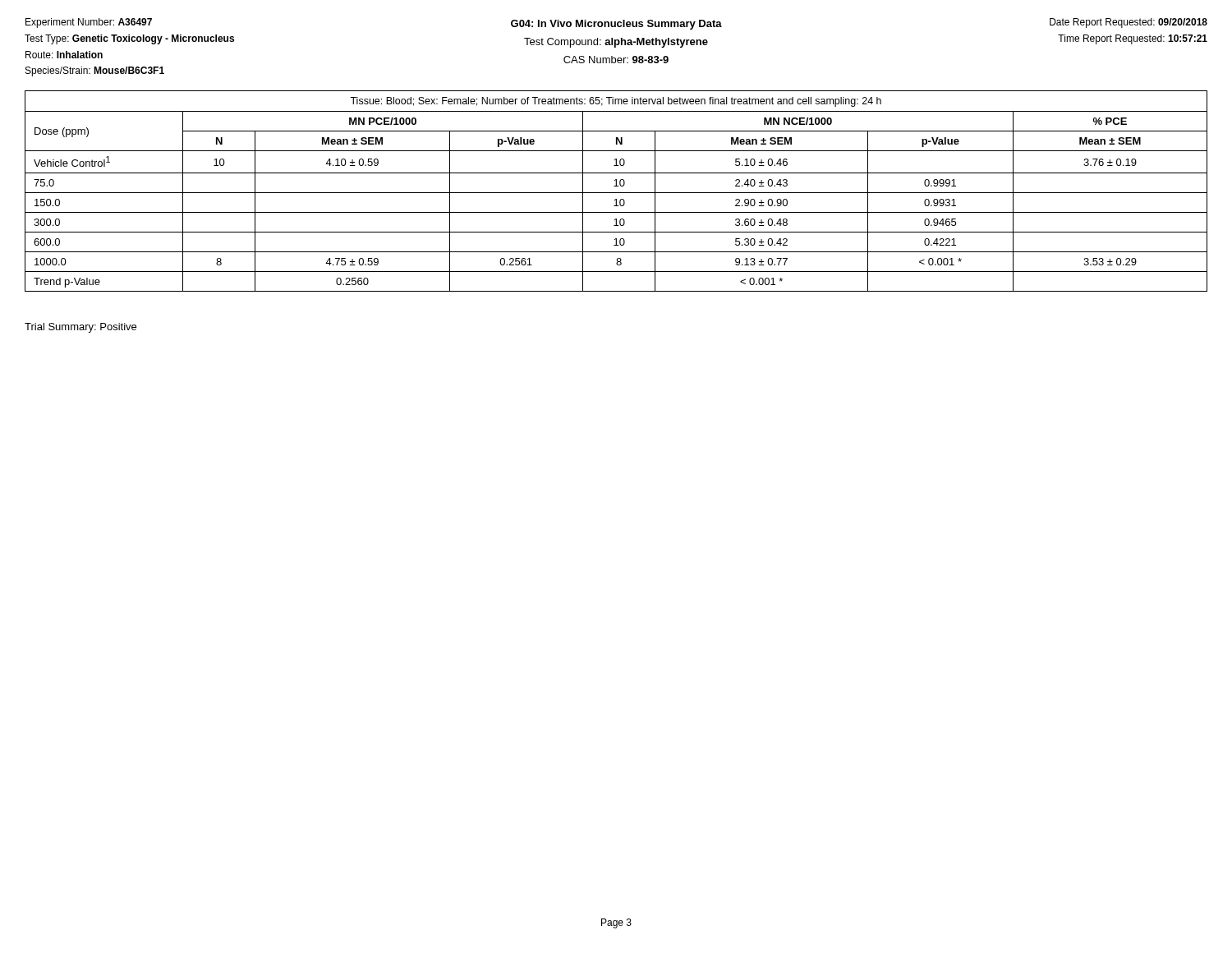This screenshot has height=953, width=1232.
Task: Locate the text containing "Trial Summary: Positive"
Action: tap(81, 327)
